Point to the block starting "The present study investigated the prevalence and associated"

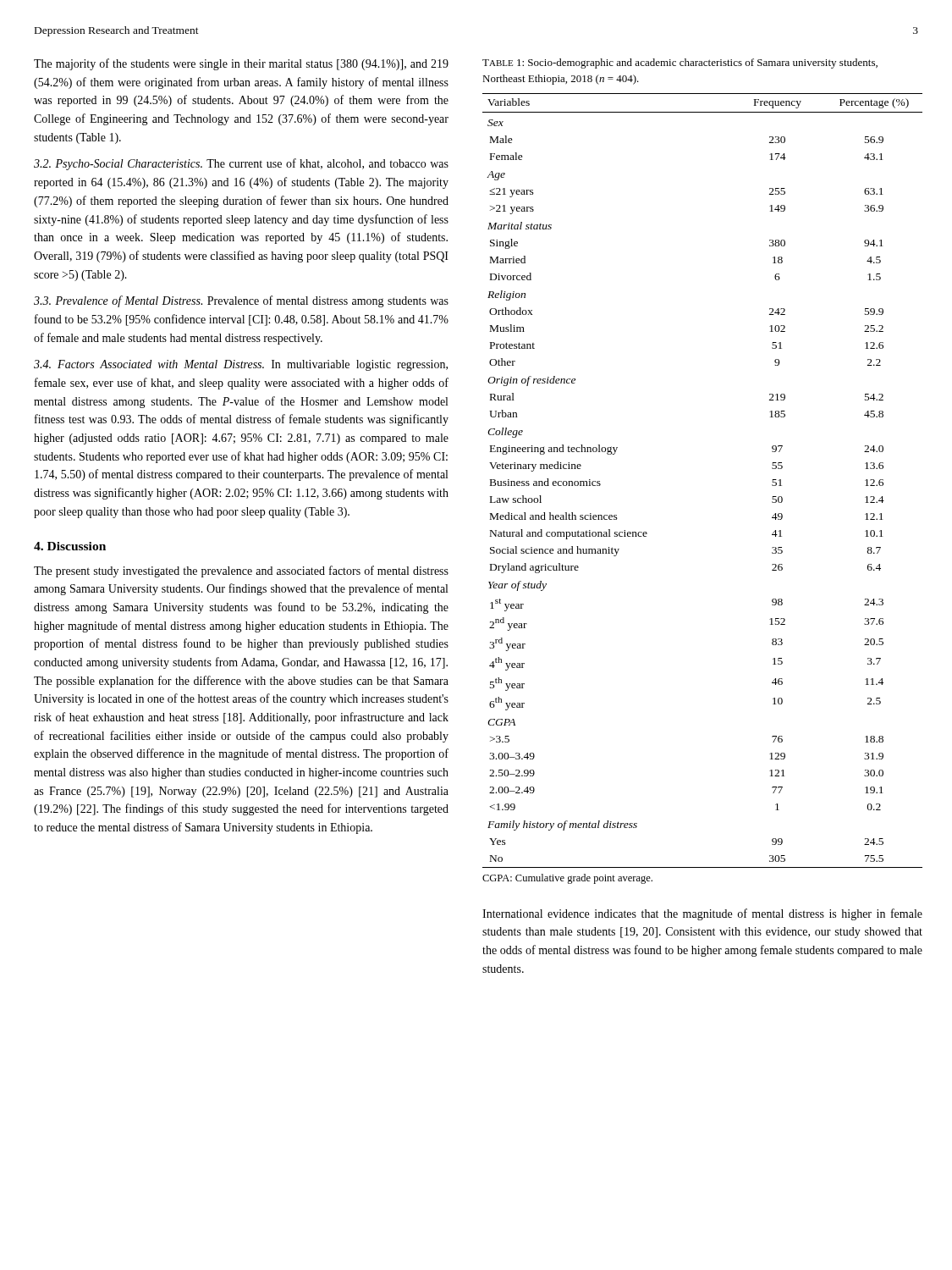pyautogui.click(x=241, y=699)
